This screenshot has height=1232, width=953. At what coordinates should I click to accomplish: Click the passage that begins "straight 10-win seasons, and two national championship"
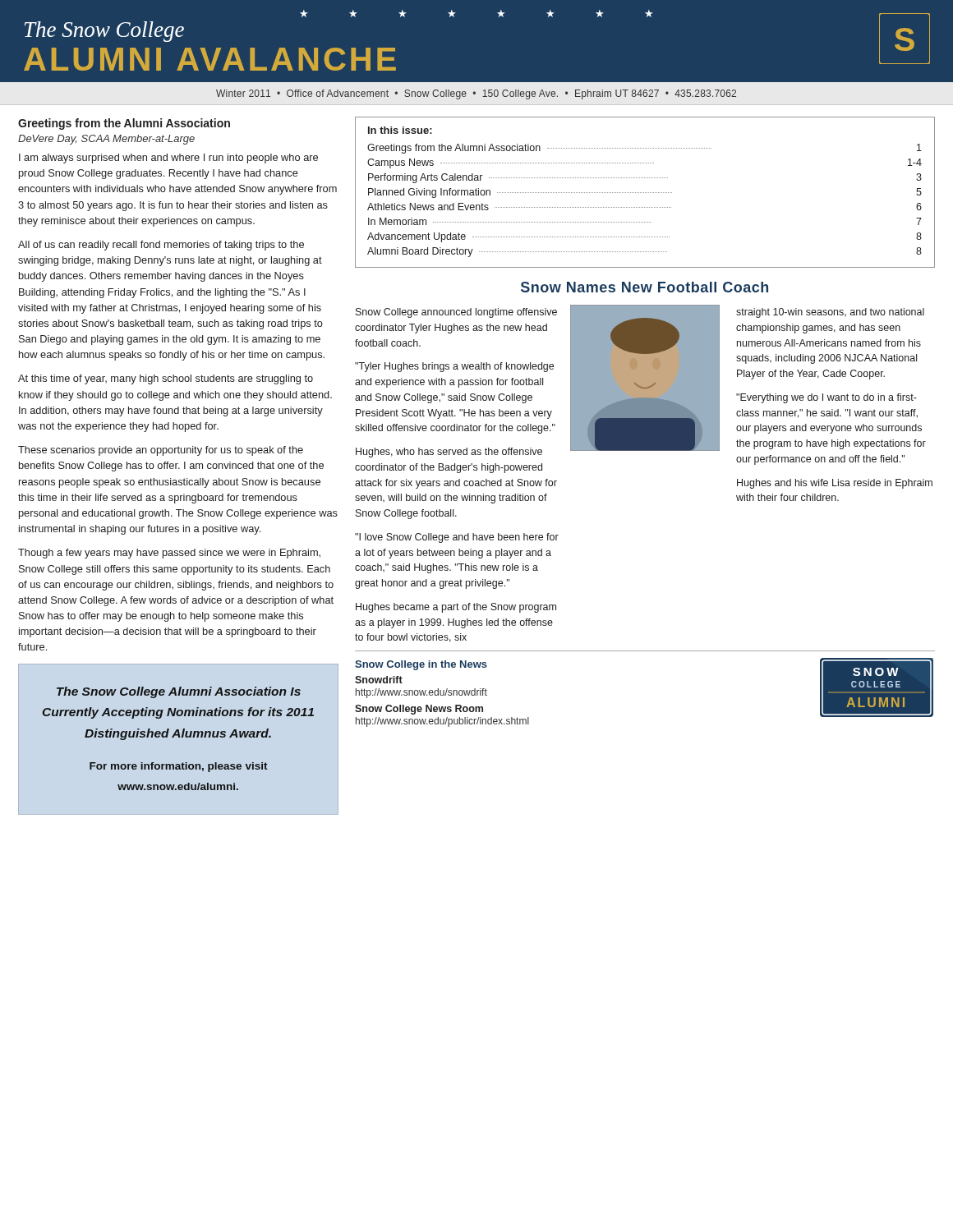[830, 343]
